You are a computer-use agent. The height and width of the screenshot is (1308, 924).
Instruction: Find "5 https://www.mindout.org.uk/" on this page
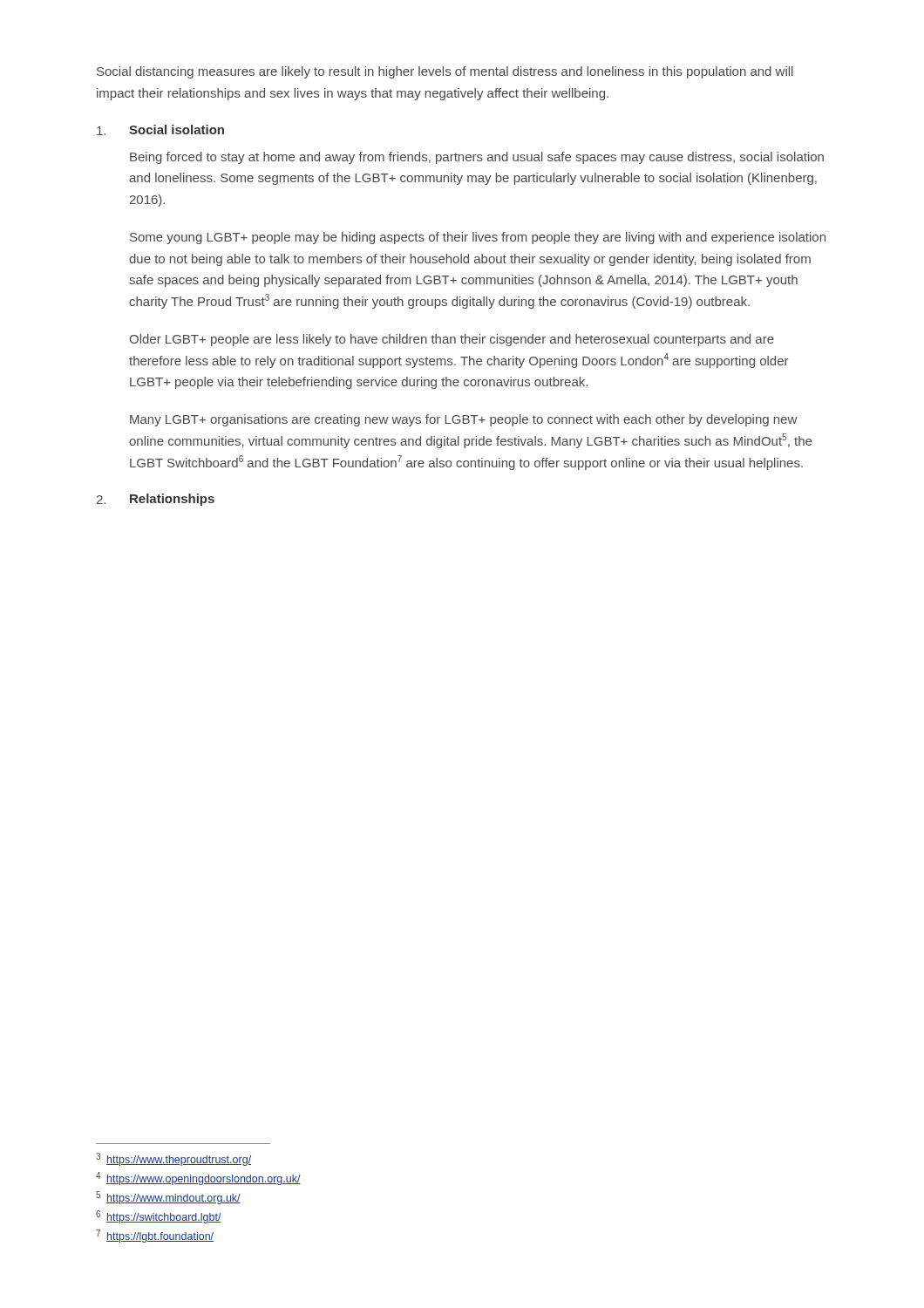tap(168, 1198)
